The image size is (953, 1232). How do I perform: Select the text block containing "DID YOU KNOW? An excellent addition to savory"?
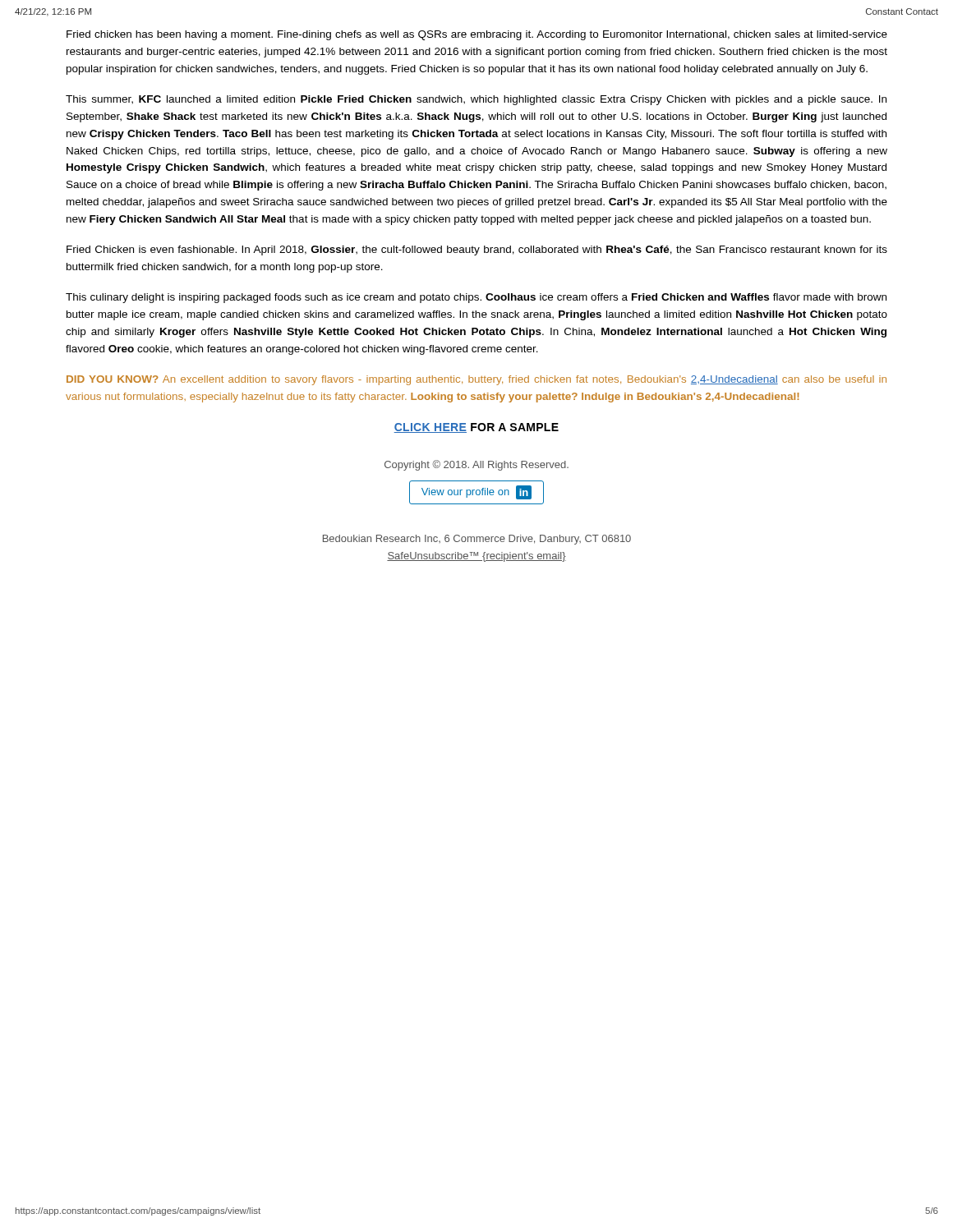(x=476, y=387)
